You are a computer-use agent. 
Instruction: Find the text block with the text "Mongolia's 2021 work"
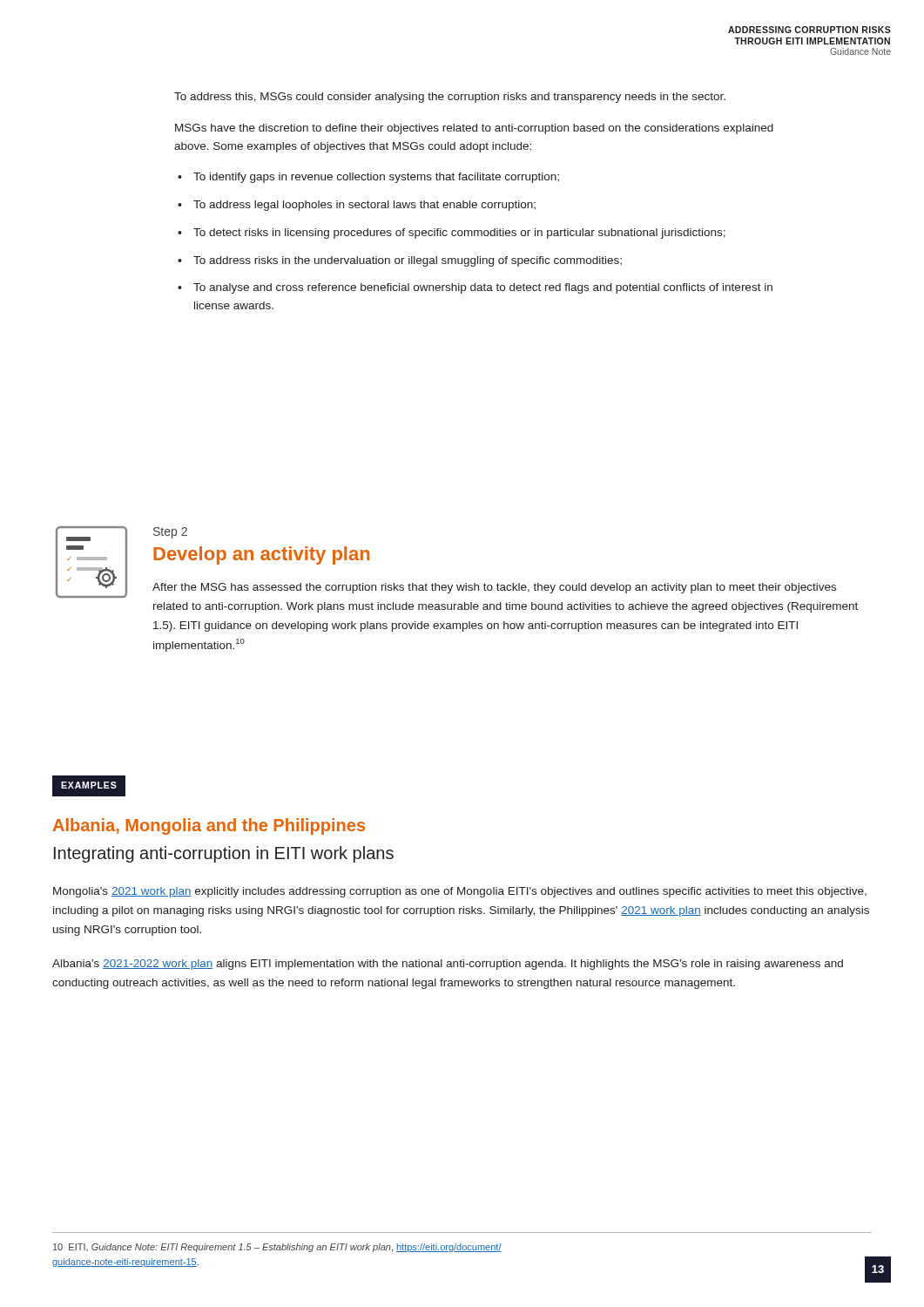[x=461, y=910]
